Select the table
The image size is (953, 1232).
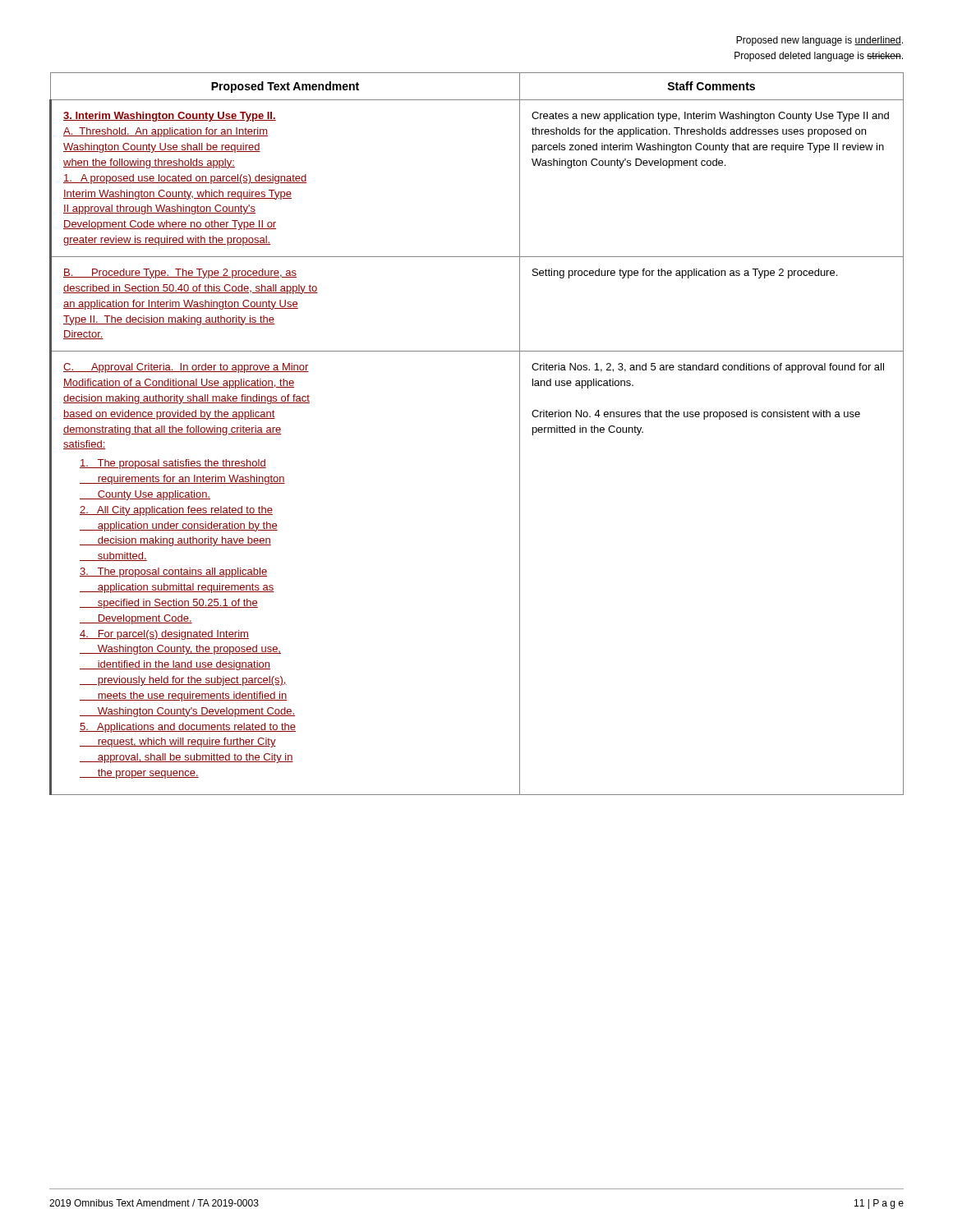pos(476,434)
